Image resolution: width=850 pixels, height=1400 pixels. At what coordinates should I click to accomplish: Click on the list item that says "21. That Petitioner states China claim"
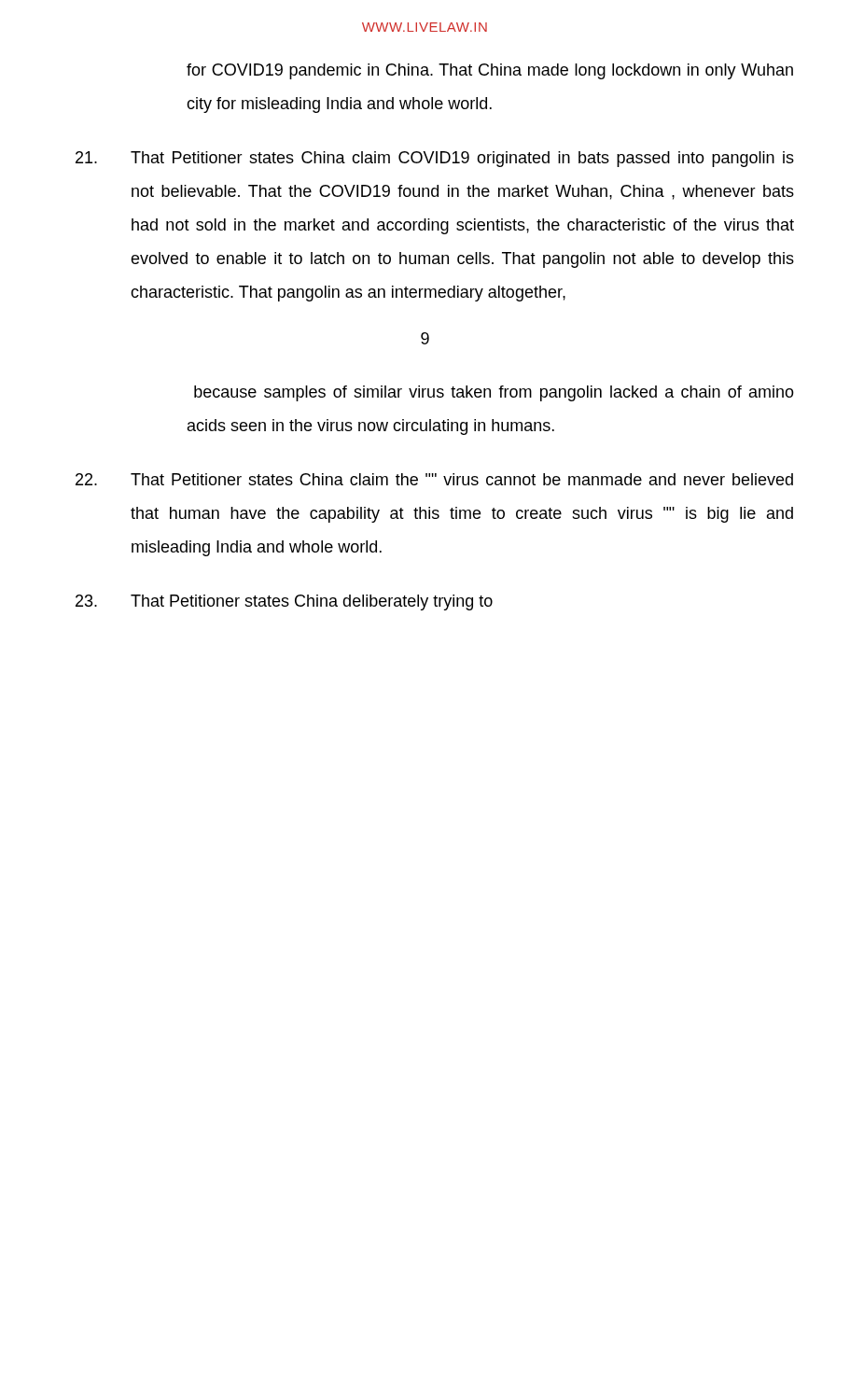pos(434,225)
